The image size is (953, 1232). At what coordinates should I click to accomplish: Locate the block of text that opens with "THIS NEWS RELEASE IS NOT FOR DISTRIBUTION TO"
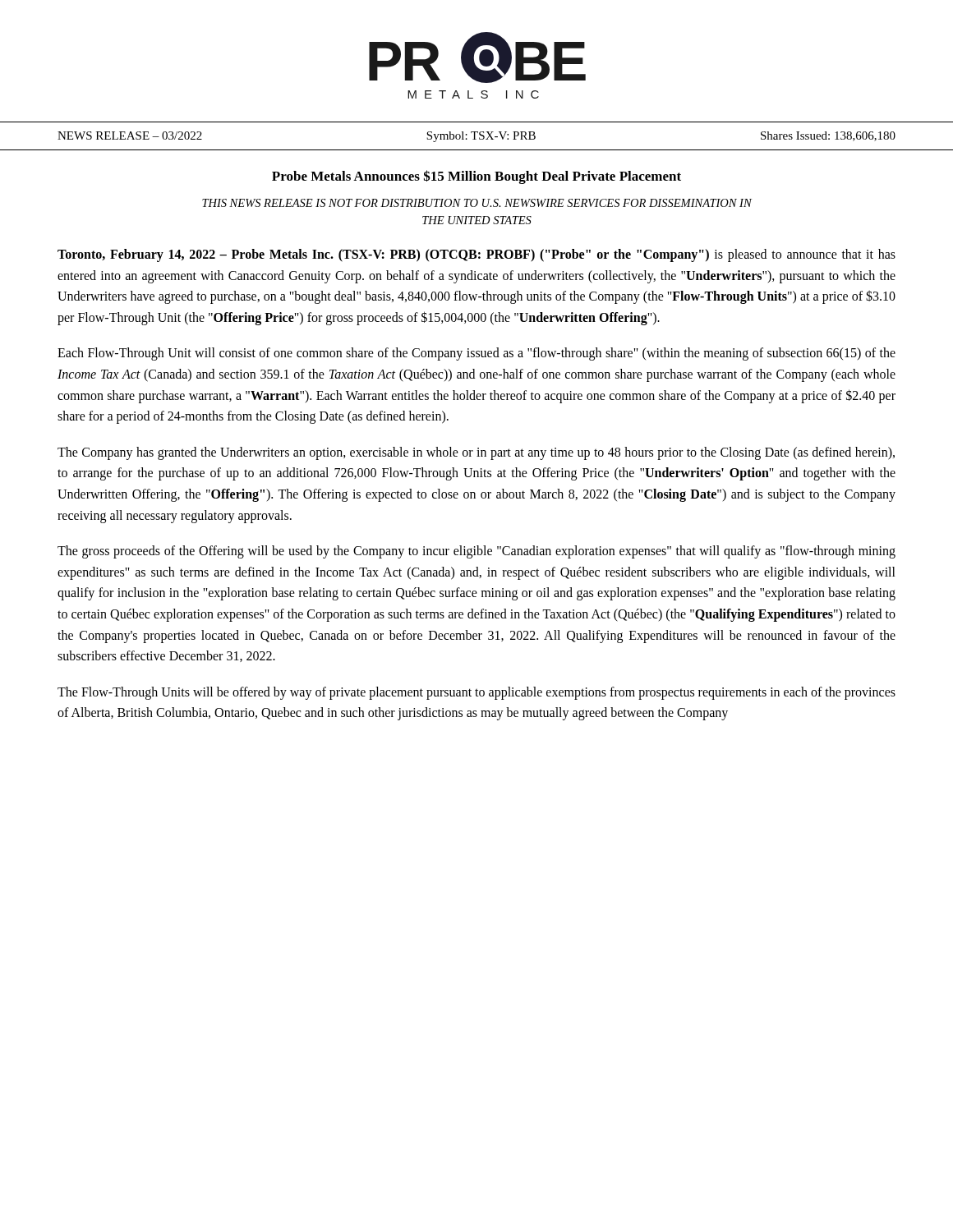(476, 211)
